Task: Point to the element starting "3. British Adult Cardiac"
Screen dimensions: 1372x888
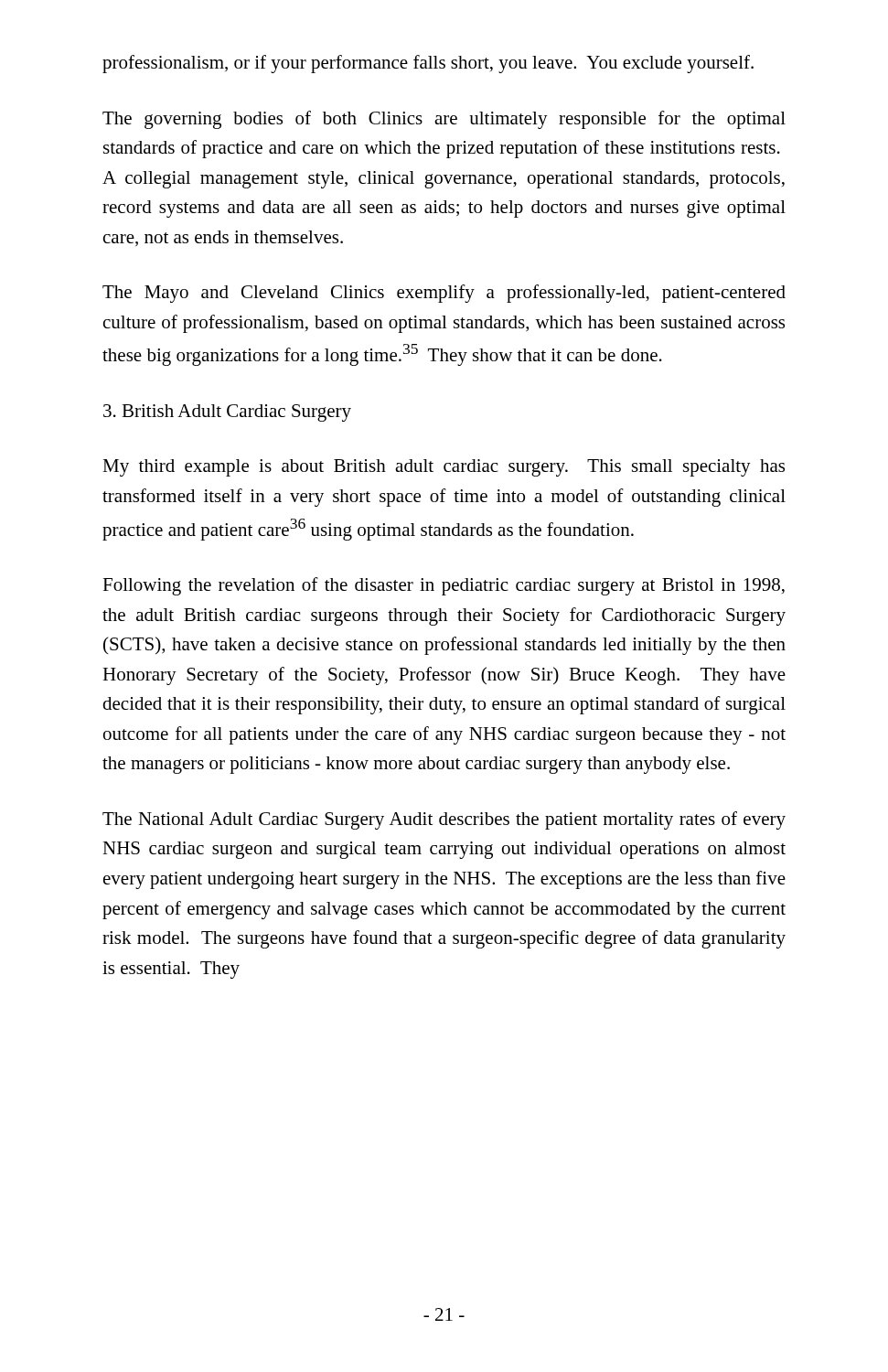Action: (227, 411)
